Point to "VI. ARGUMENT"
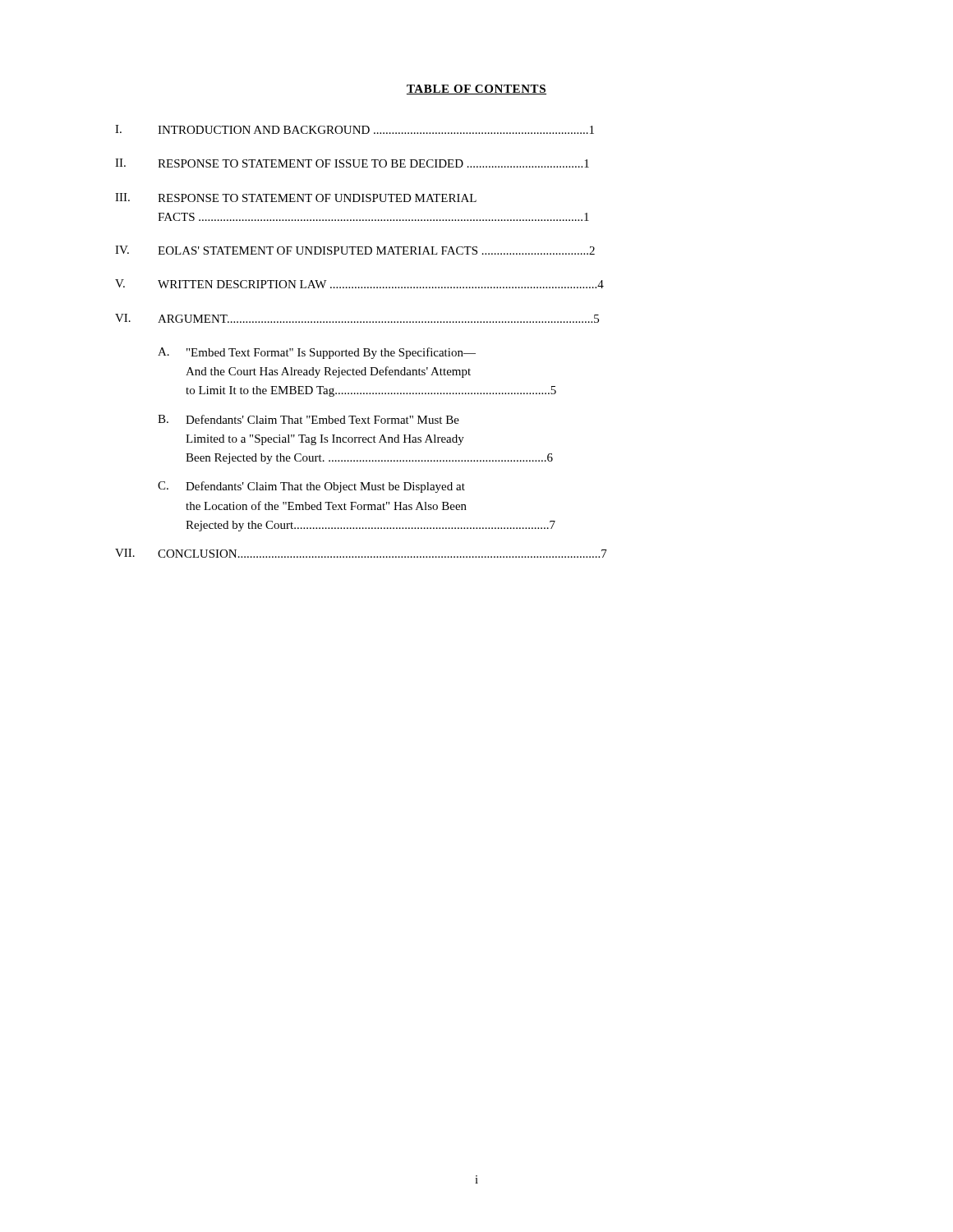 point(476,319)
